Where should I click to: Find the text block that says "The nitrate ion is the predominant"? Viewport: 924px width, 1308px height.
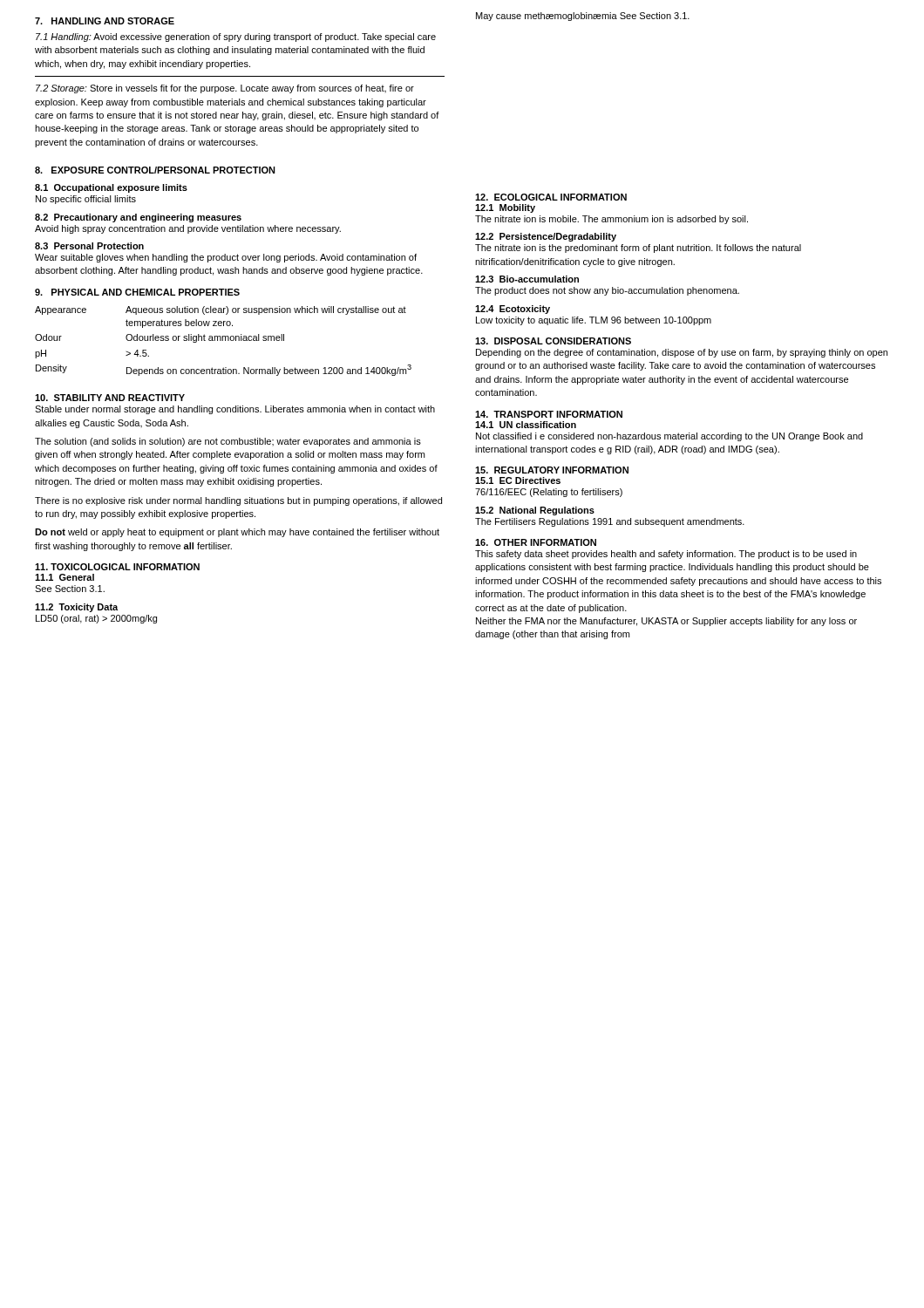(682, 255)
